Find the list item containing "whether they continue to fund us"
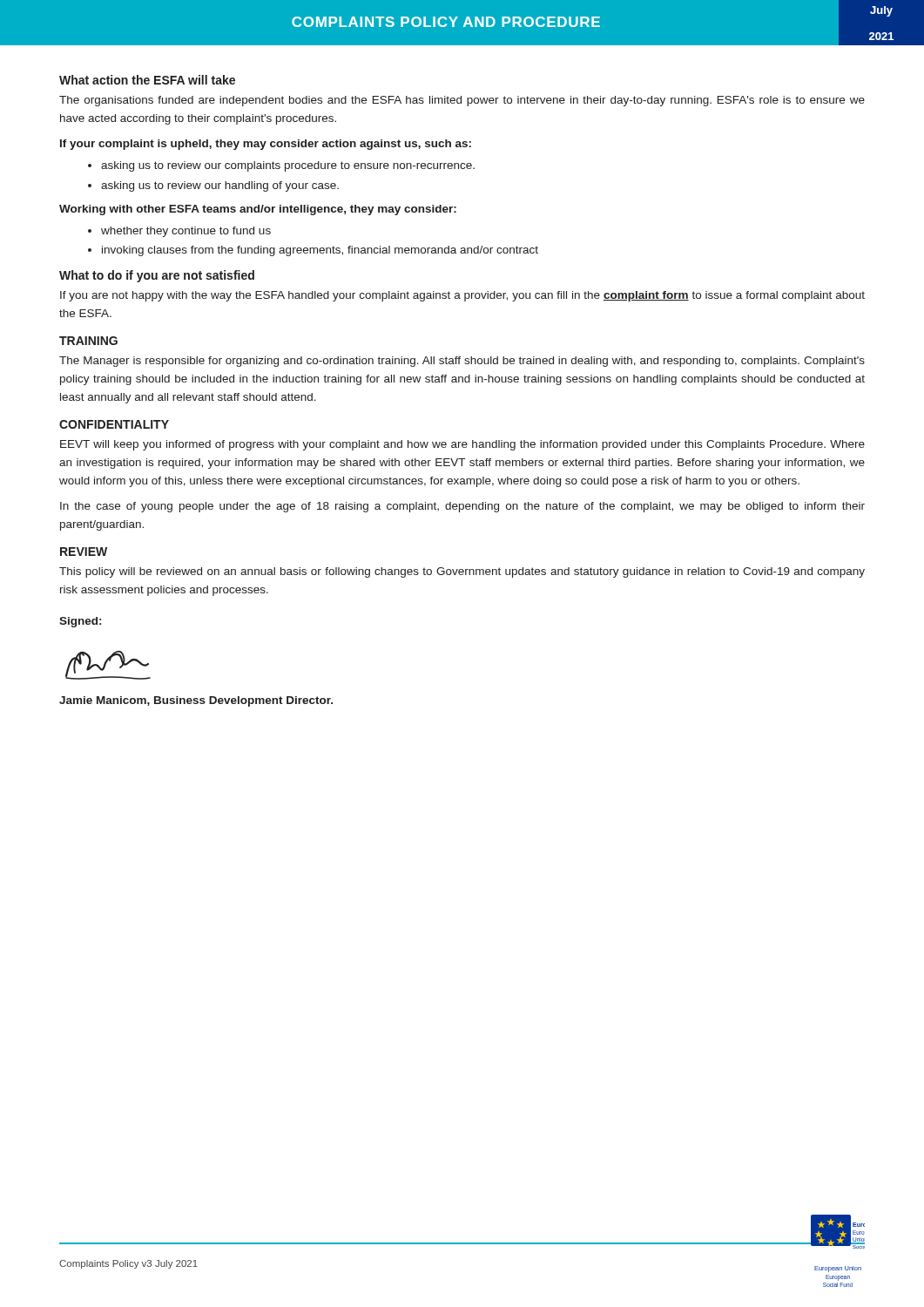Screen dimensions: 1307x924 pos(186,230)
